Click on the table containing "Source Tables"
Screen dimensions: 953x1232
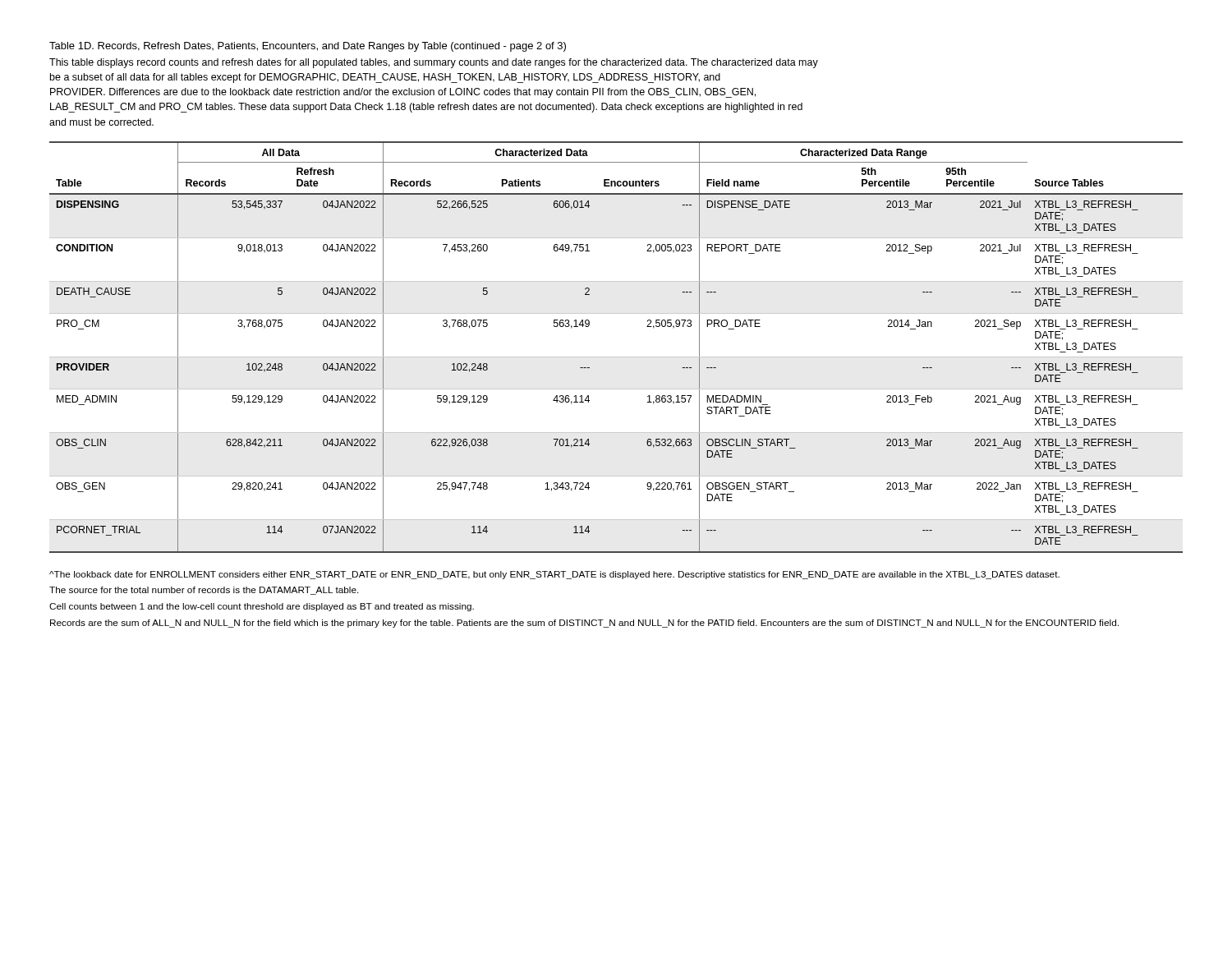click(616, 347)
